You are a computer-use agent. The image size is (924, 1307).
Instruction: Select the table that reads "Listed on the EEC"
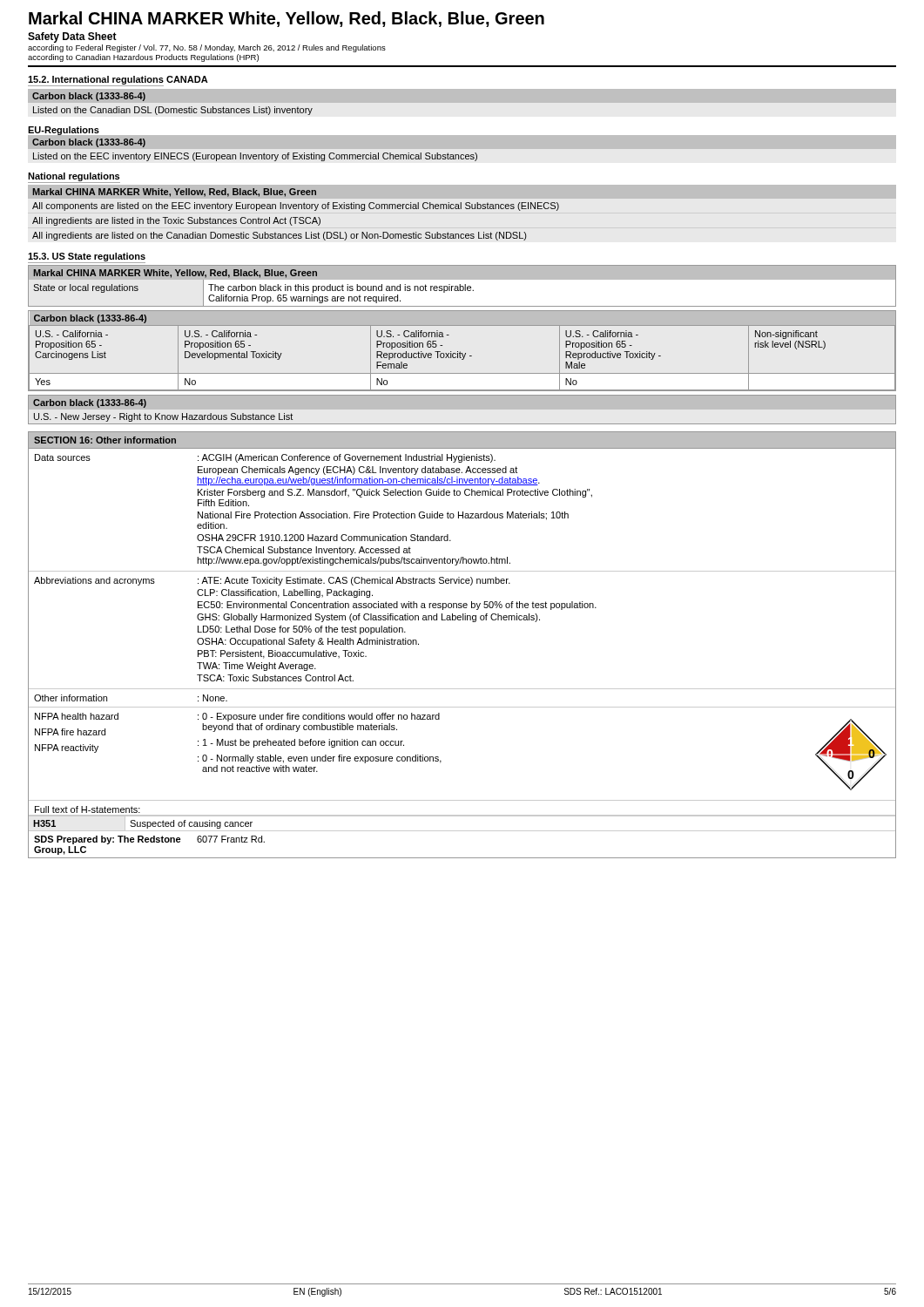462,149
